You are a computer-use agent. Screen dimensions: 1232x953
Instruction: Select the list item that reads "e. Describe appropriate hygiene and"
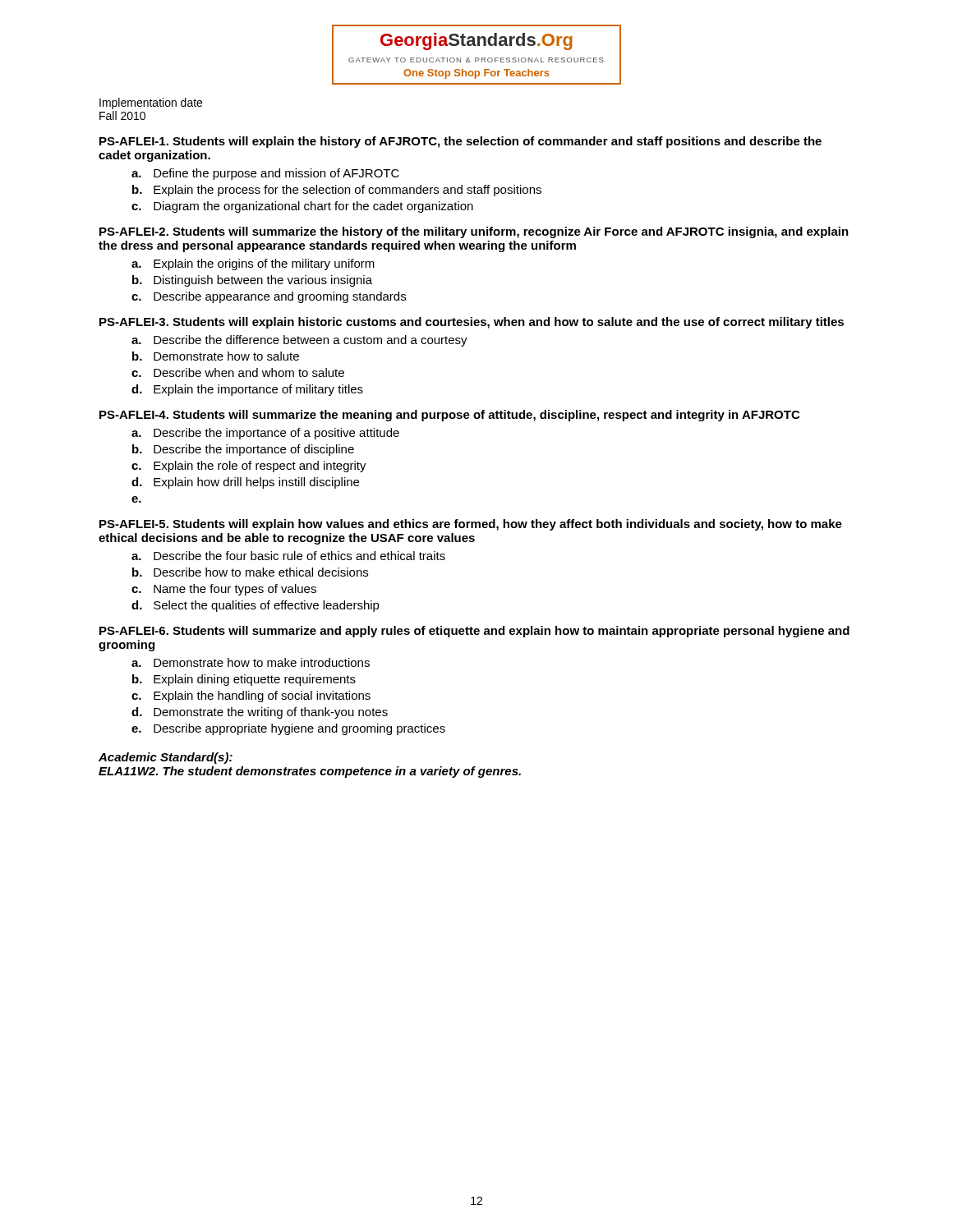tap(288, 728)
